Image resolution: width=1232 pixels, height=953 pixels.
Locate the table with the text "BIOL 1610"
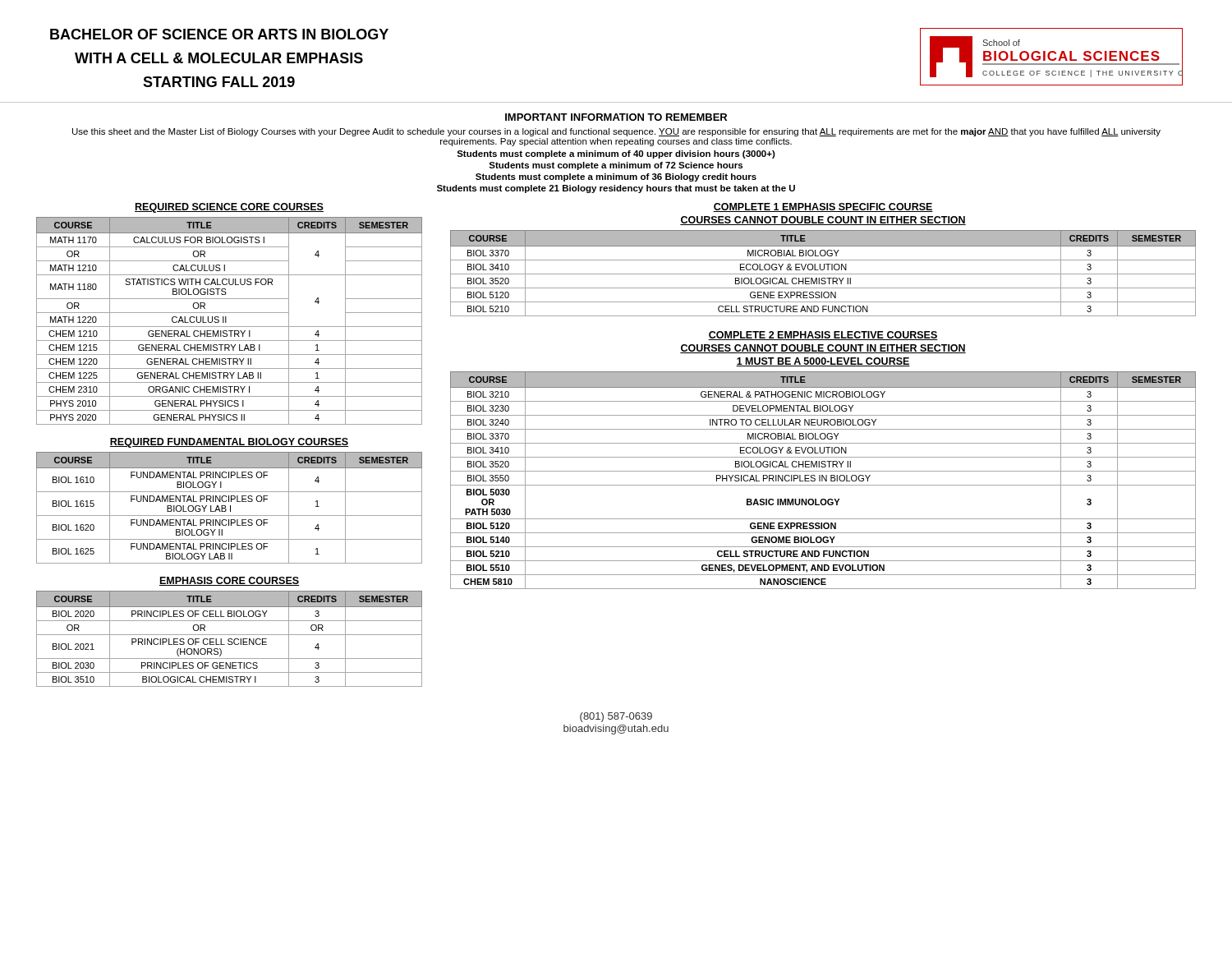(229, 508)
